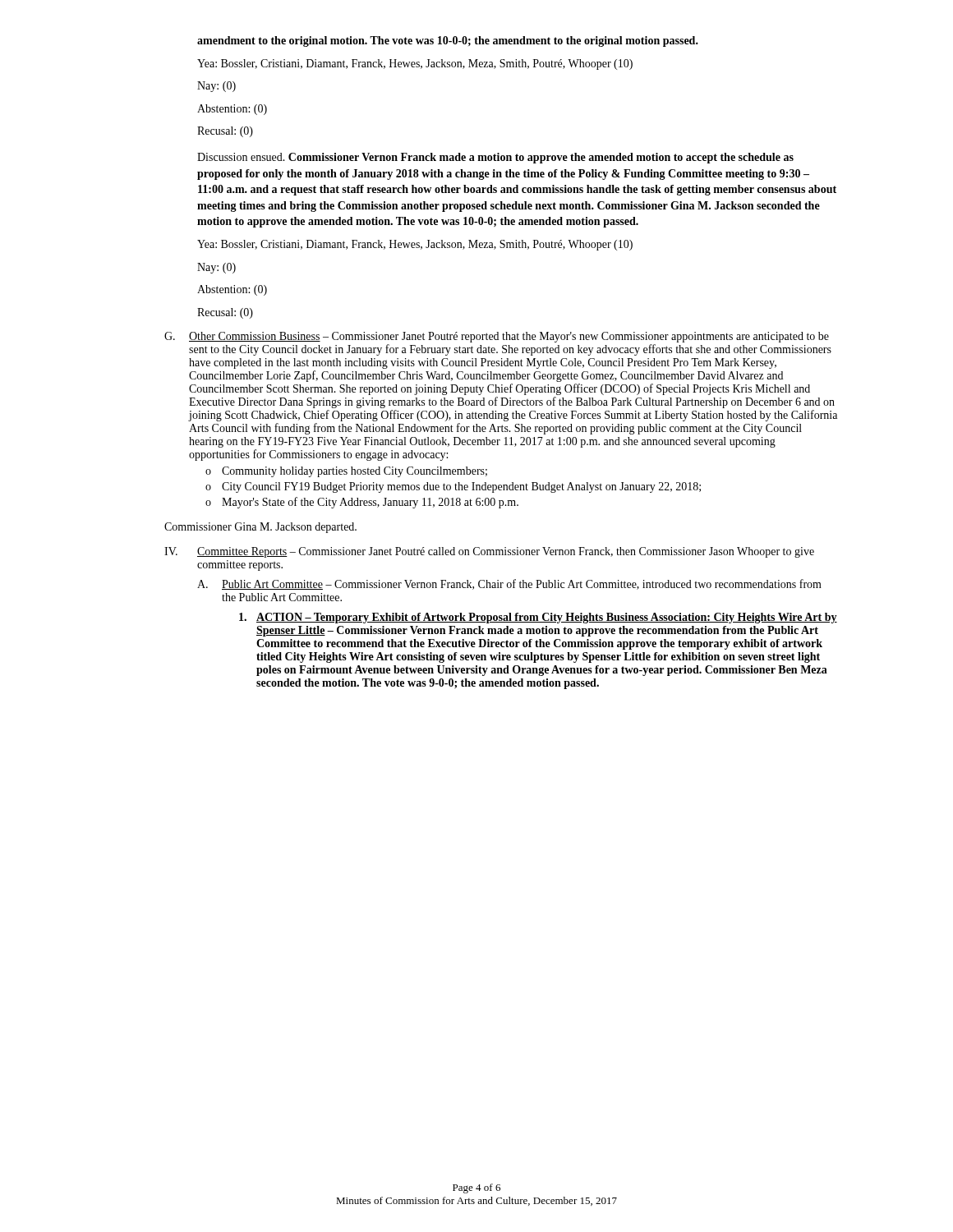Locate the list item that says "G. Other Commission Business – Commissioner Janet"
953x1232 pixels.
click(501, 422)
